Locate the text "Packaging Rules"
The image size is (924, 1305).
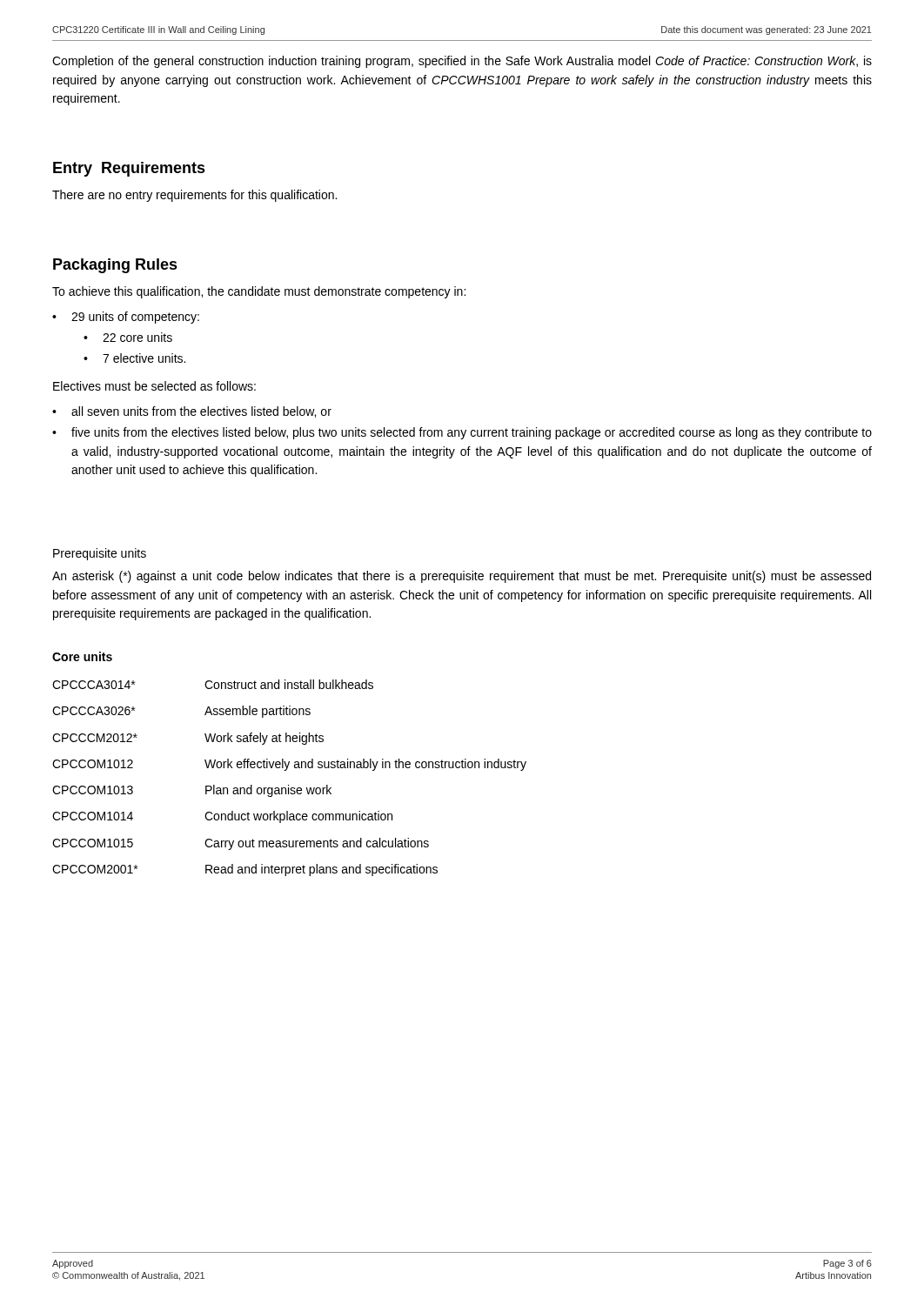point(115,264)
